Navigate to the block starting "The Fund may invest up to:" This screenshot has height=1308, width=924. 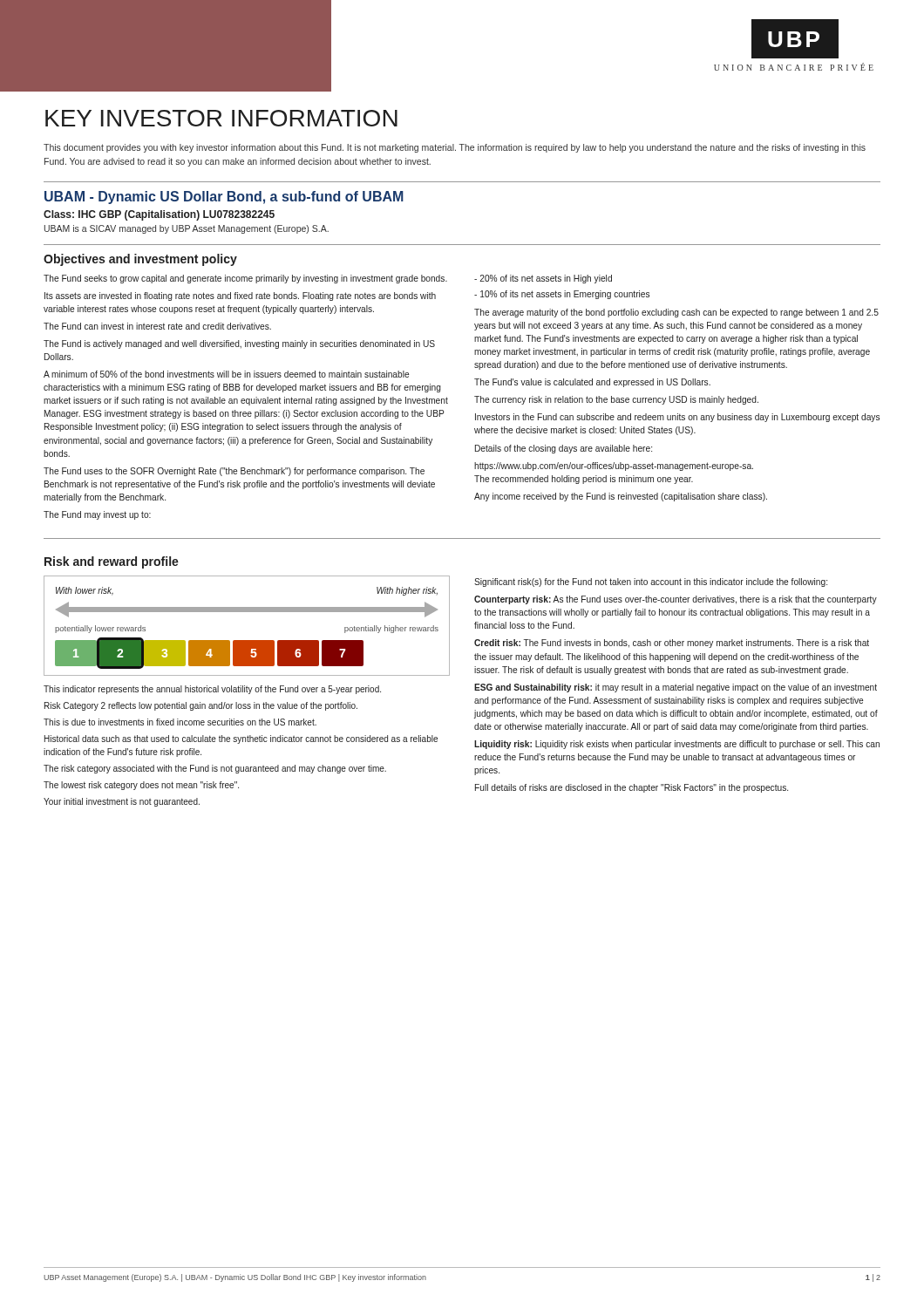coord(97,515)
